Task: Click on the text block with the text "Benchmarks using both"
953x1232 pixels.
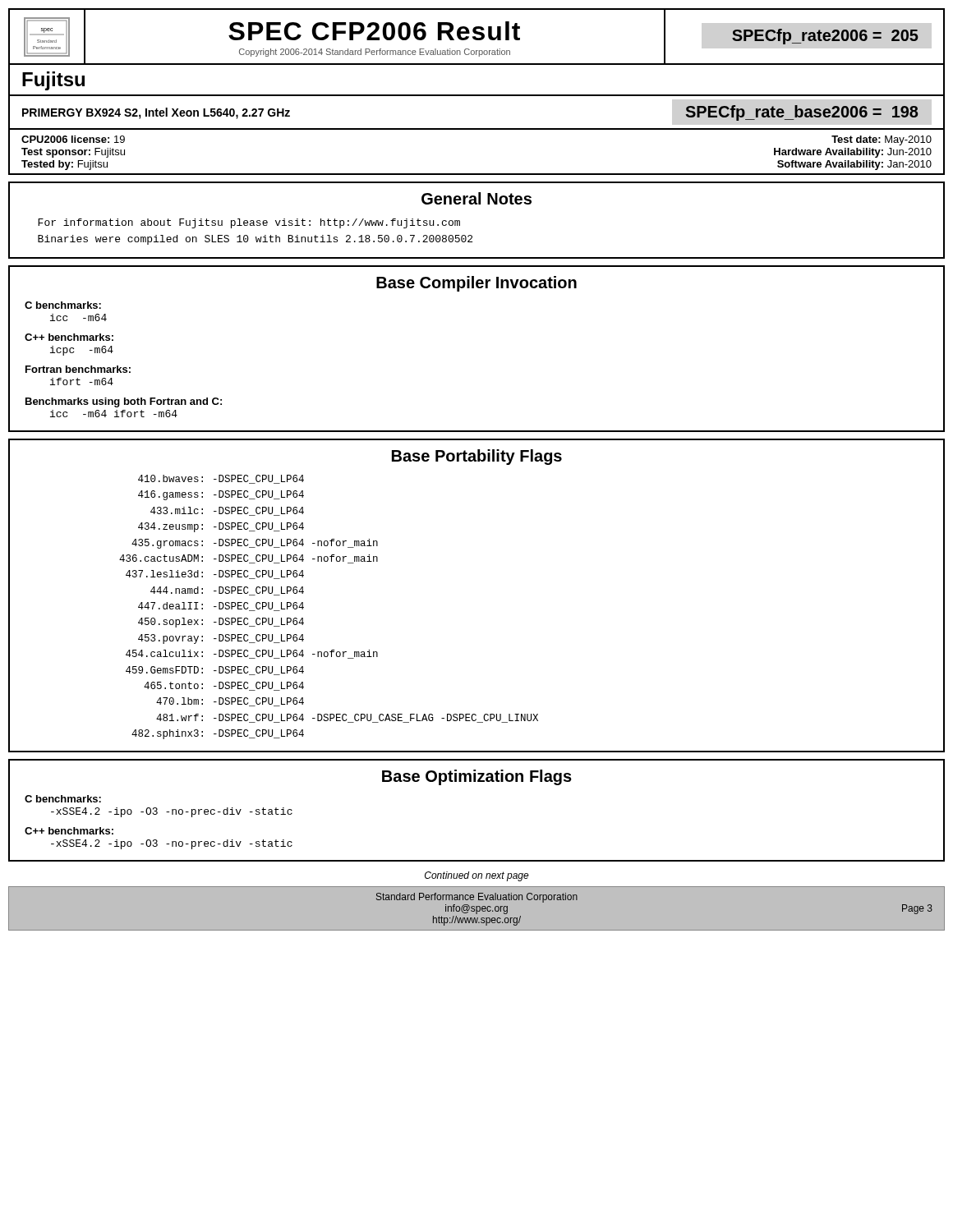Action: point(124,408)
